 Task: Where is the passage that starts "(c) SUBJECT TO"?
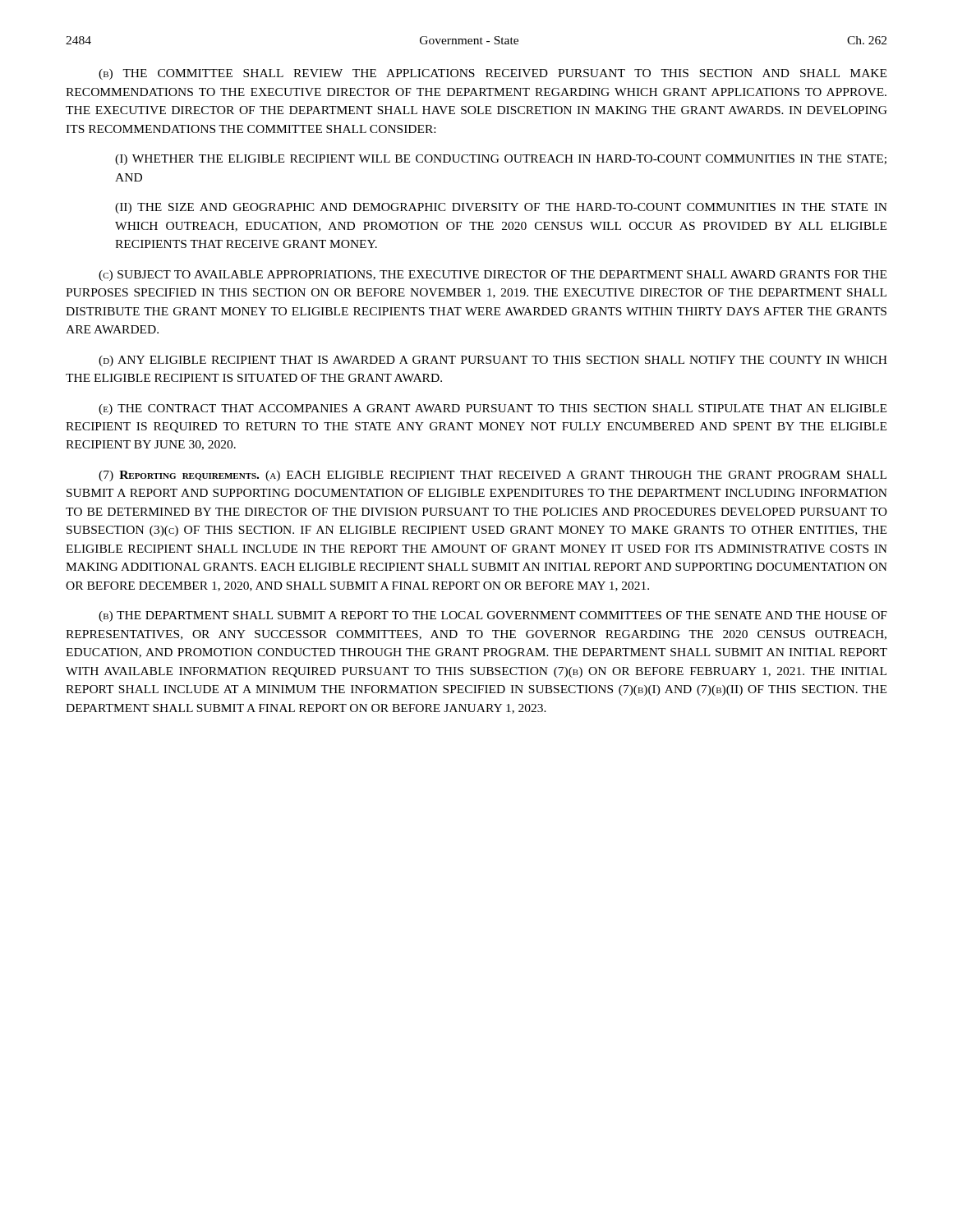click(476, 301)
